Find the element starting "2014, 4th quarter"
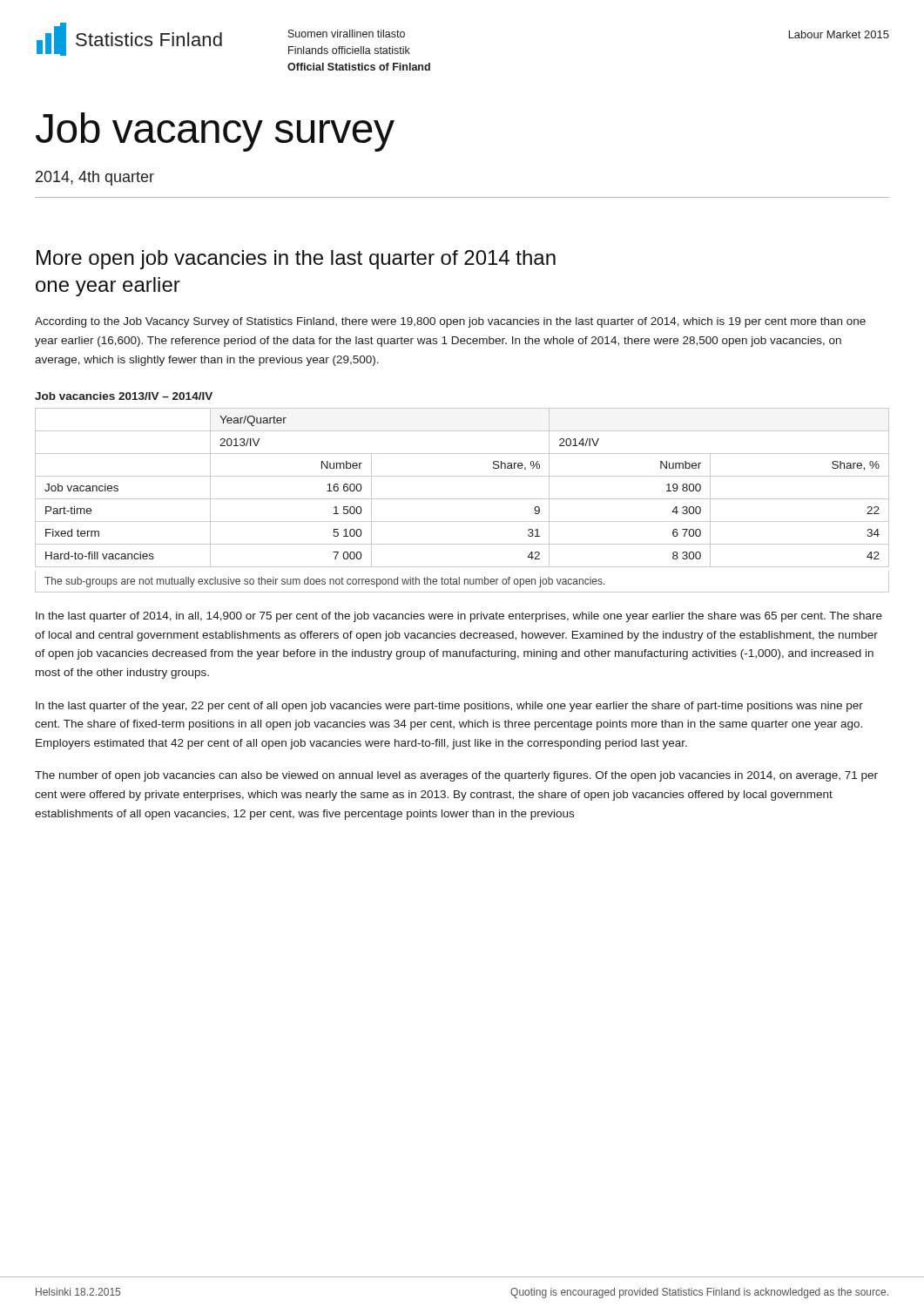Viewport: 924px width, 1307px height. click(95, 178)
